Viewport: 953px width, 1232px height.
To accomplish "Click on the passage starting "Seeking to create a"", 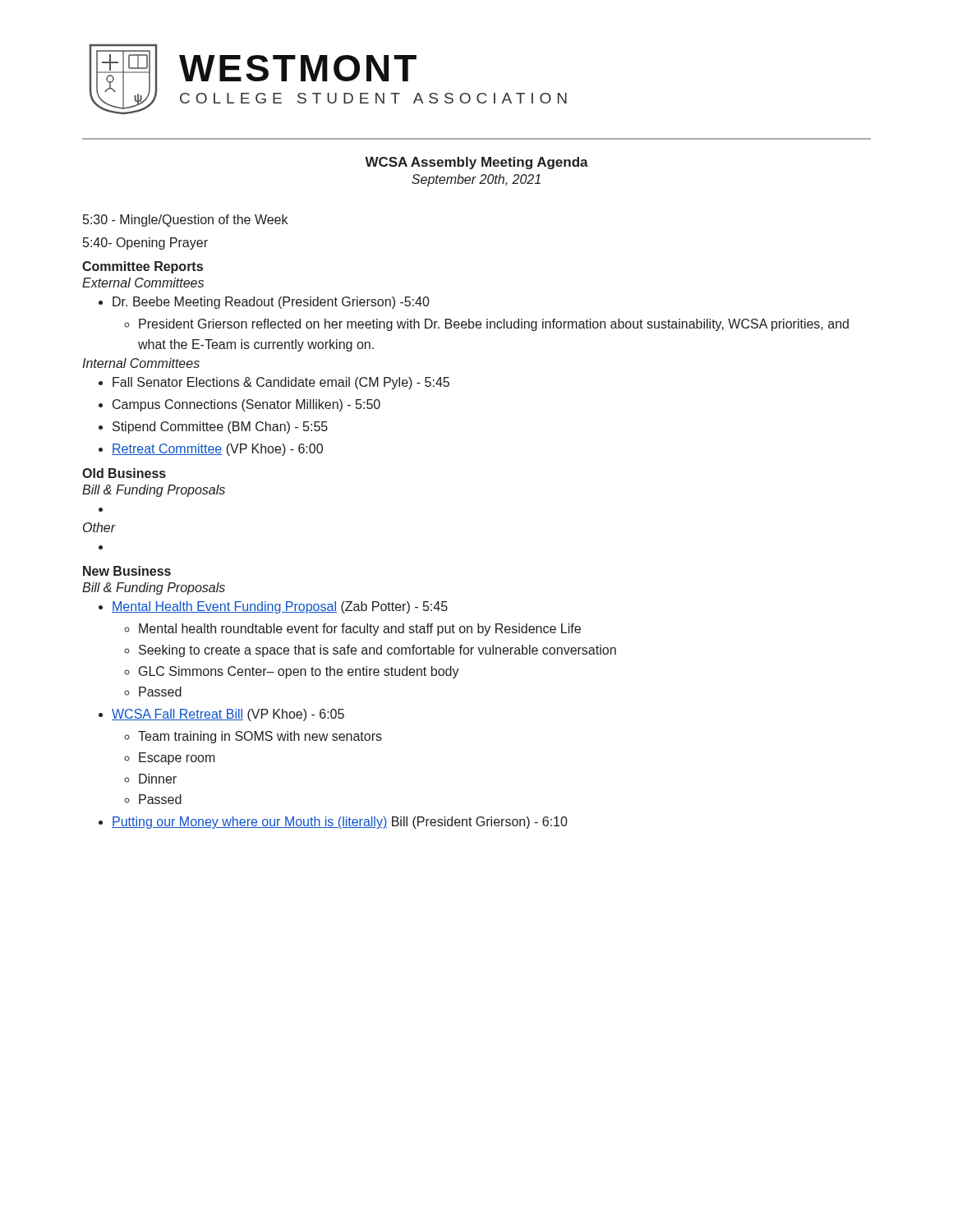I will pyautogui.click(x=377, y=650).
